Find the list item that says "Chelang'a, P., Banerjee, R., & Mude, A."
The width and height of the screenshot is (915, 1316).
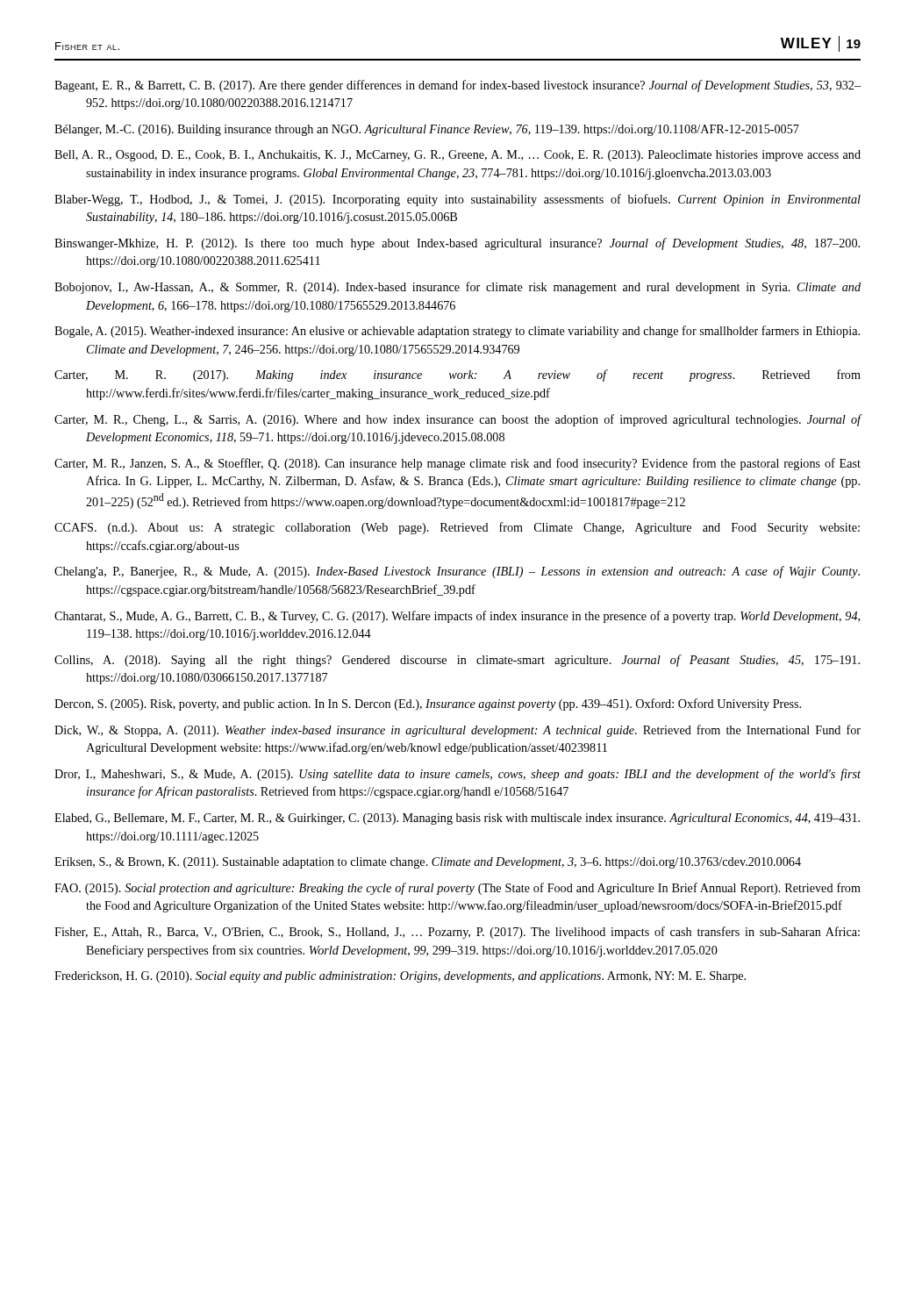pos(458,581)
